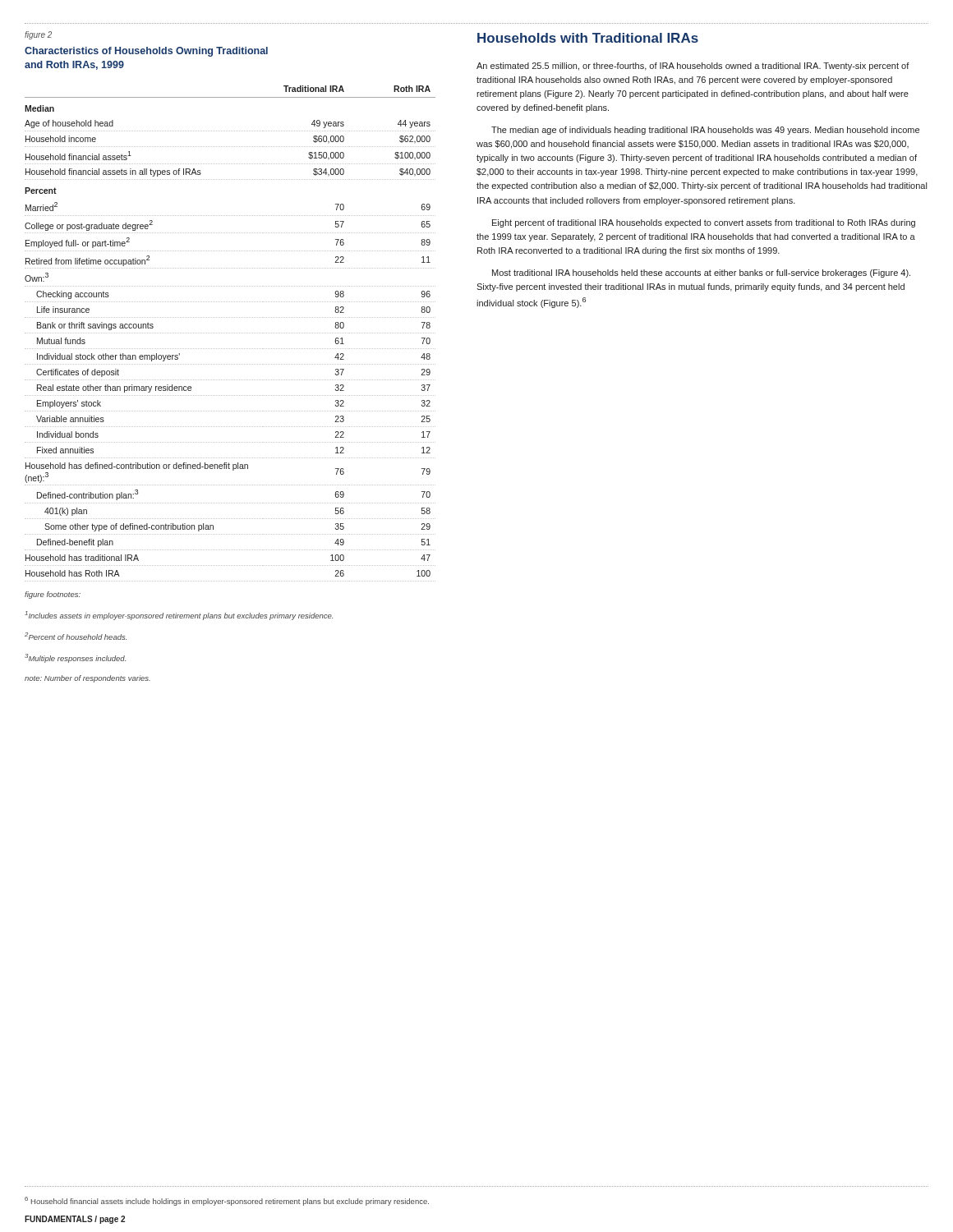Point to the region starting "figure 2"

point(38,35)
